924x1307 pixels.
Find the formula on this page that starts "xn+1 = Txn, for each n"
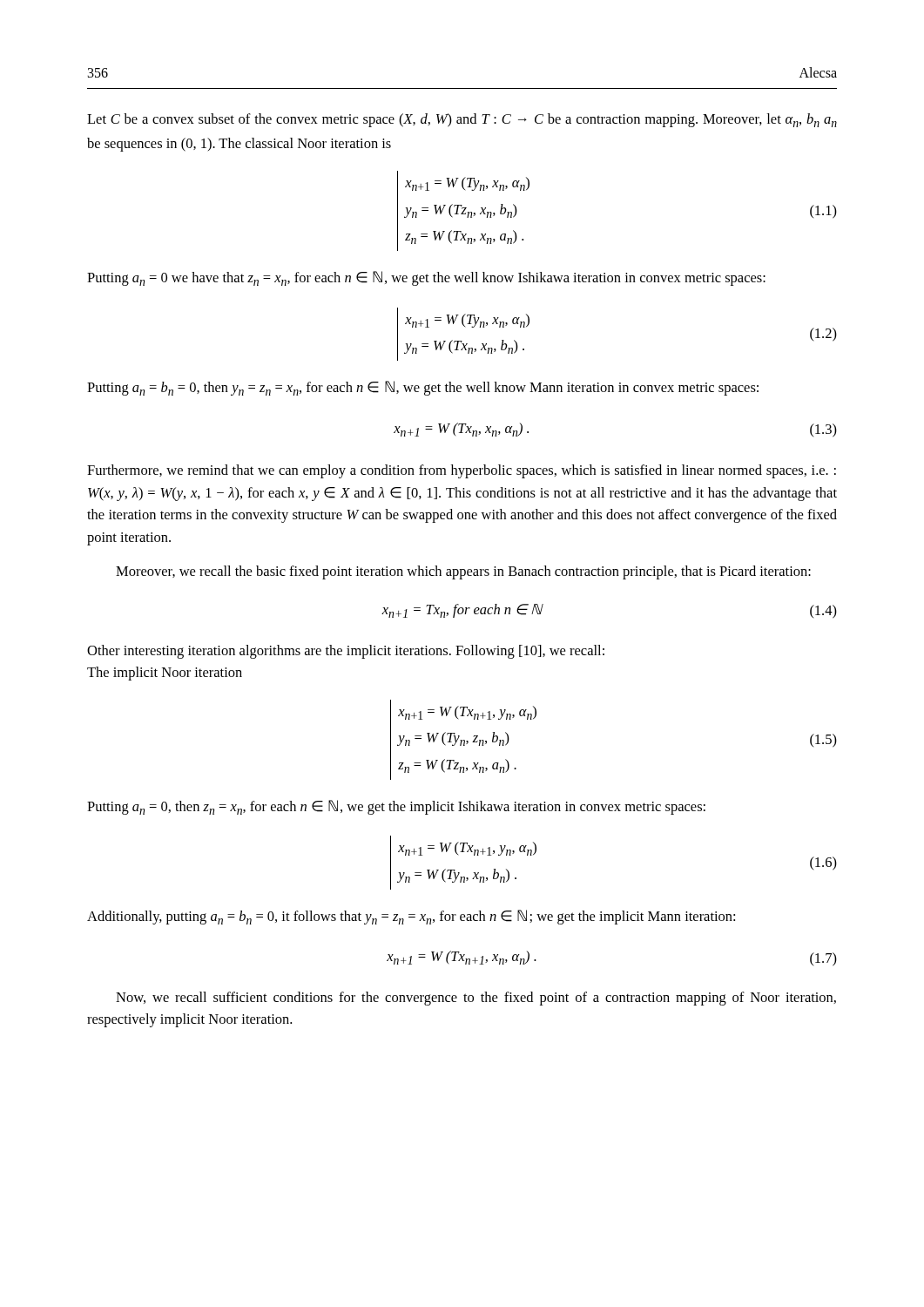pos(462,612)
